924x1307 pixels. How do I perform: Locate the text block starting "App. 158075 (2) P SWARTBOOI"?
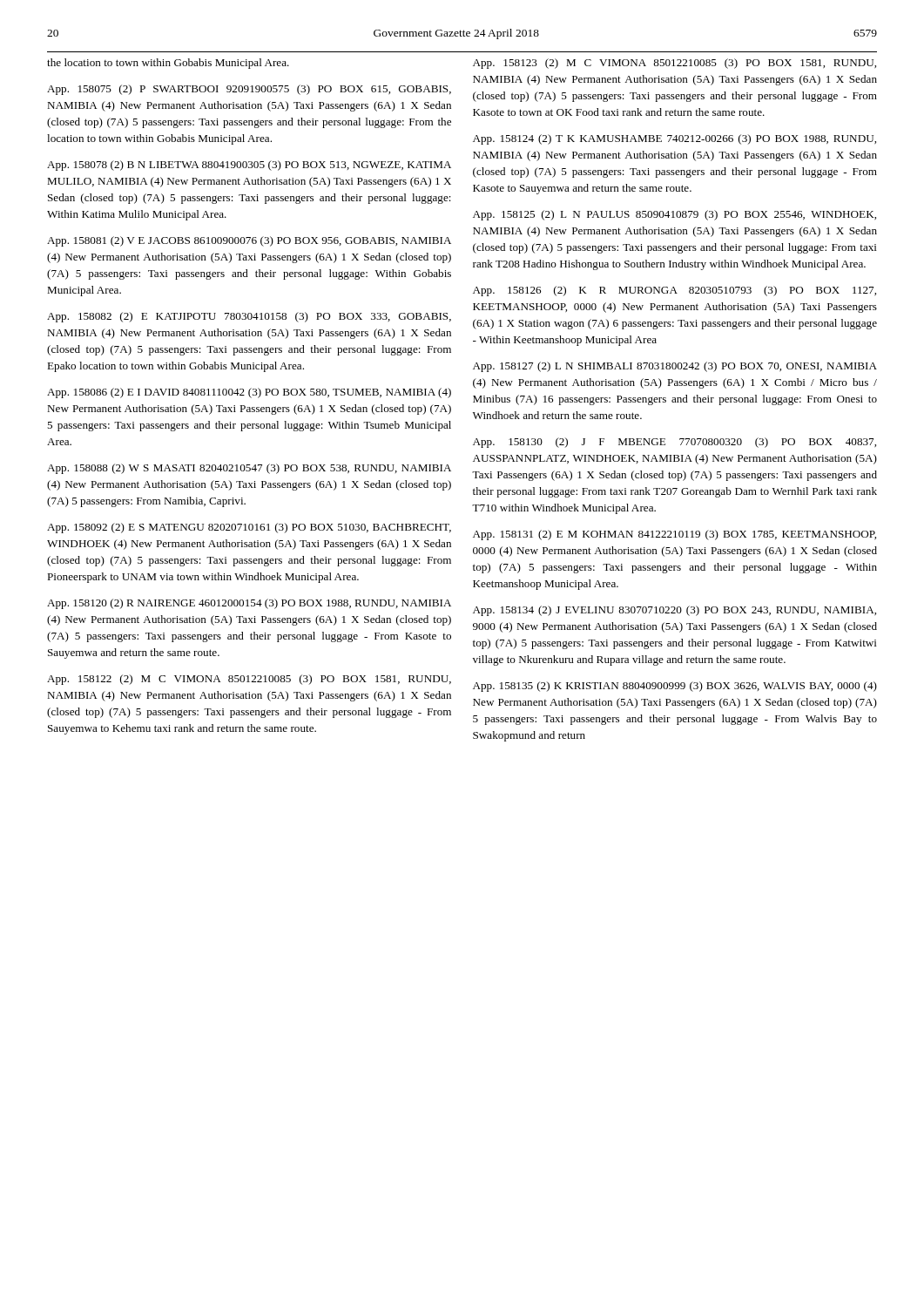[249, 113]
